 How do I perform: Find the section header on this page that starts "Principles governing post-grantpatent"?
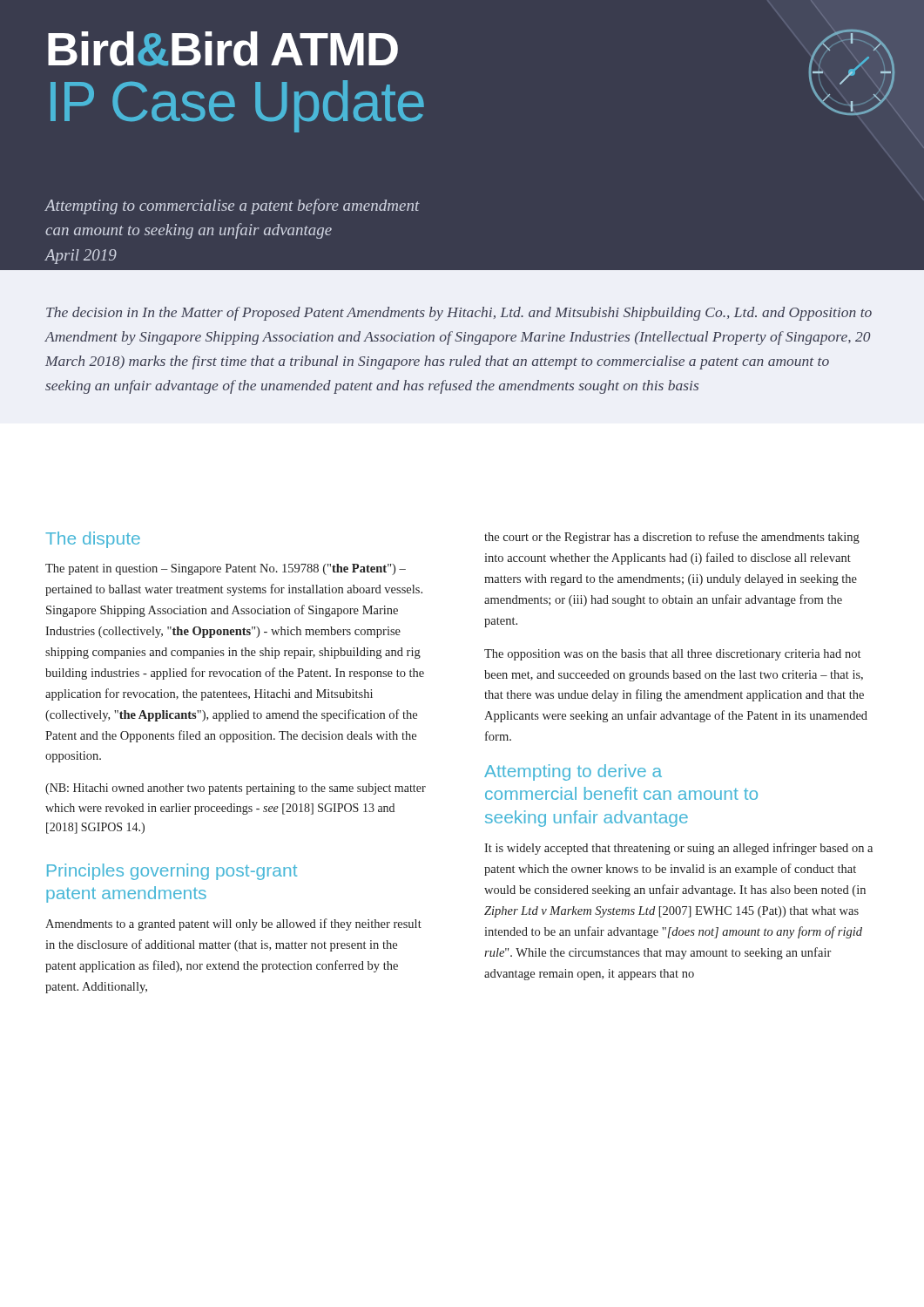pyautogui.click(x=171, y=881)
